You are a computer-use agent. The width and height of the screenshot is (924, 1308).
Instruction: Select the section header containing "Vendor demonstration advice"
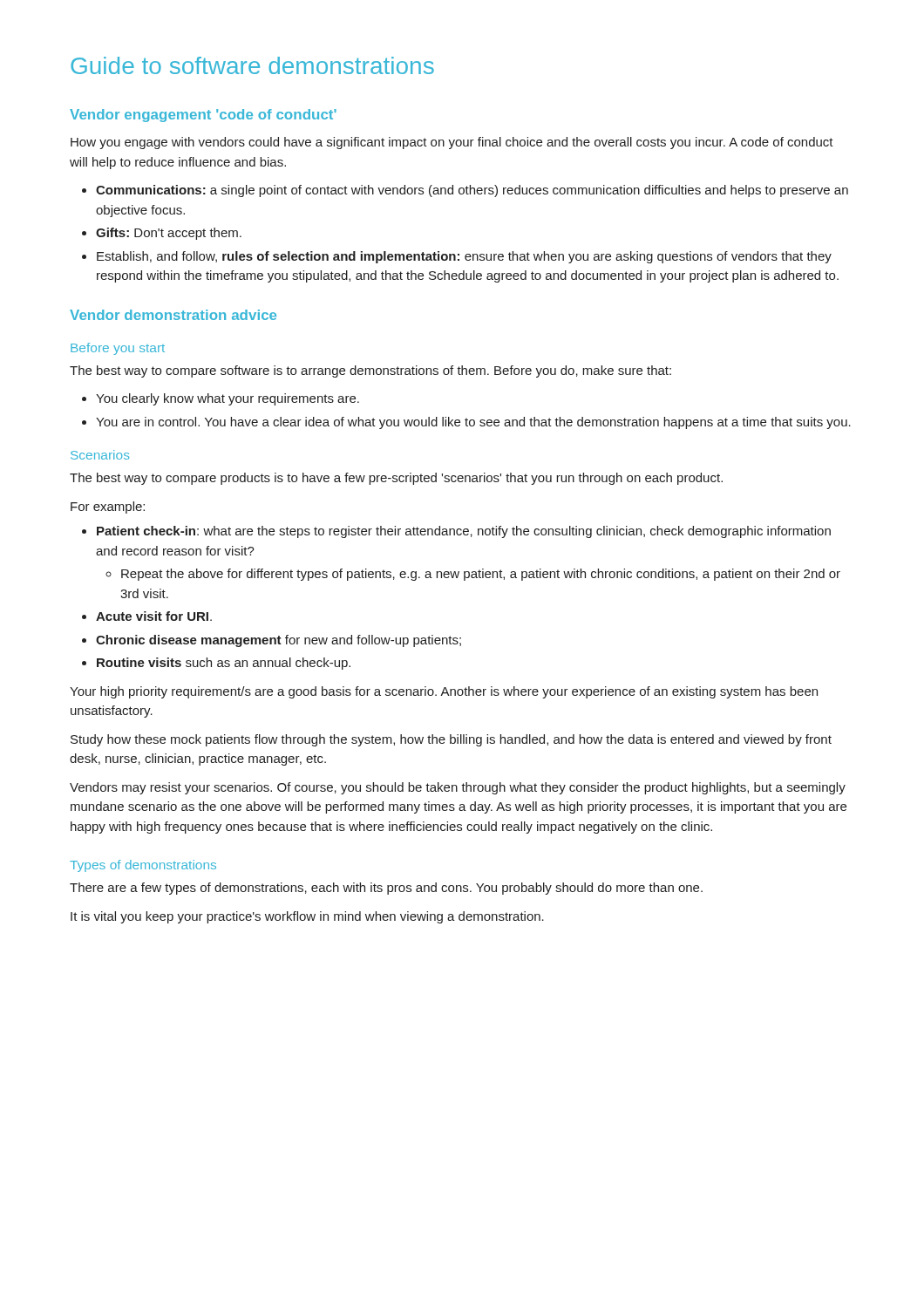(x=173, y=315)
